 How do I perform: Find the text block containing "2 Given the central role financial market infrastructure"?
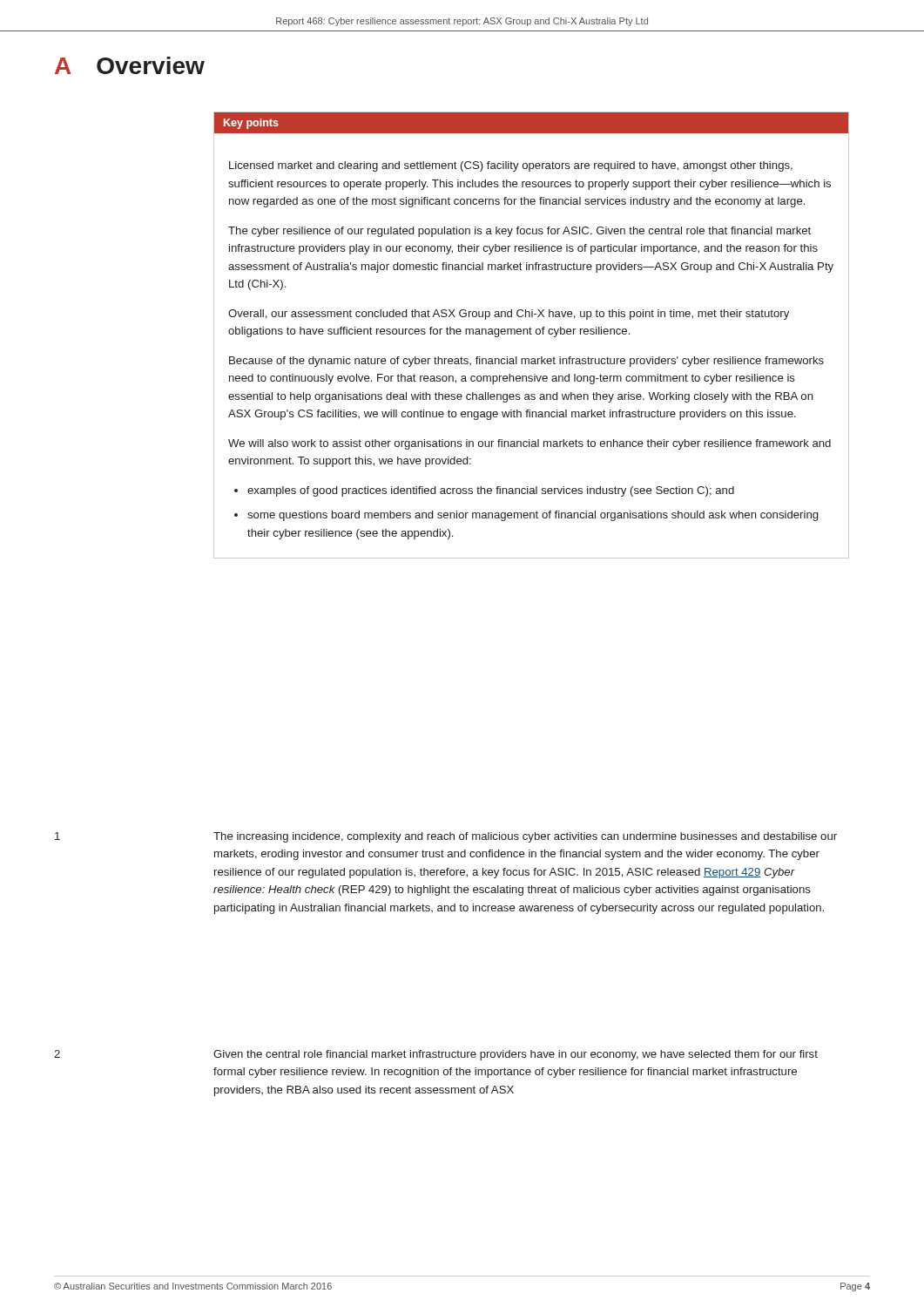[x=448, y=1072]
